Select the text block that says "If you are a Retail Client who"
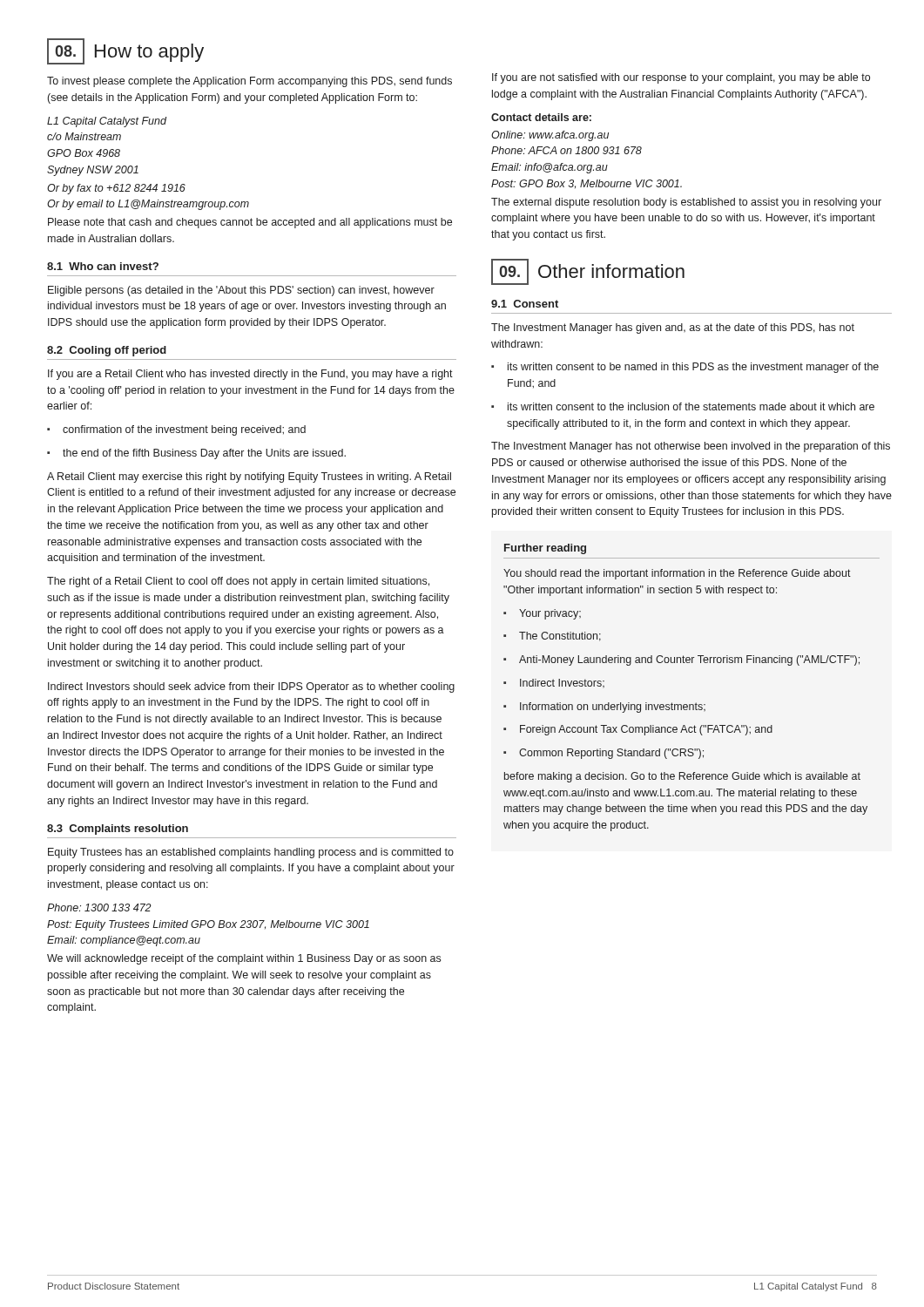Image resolution: width=924 pixels, height=1307 pixels. [252, 390]
